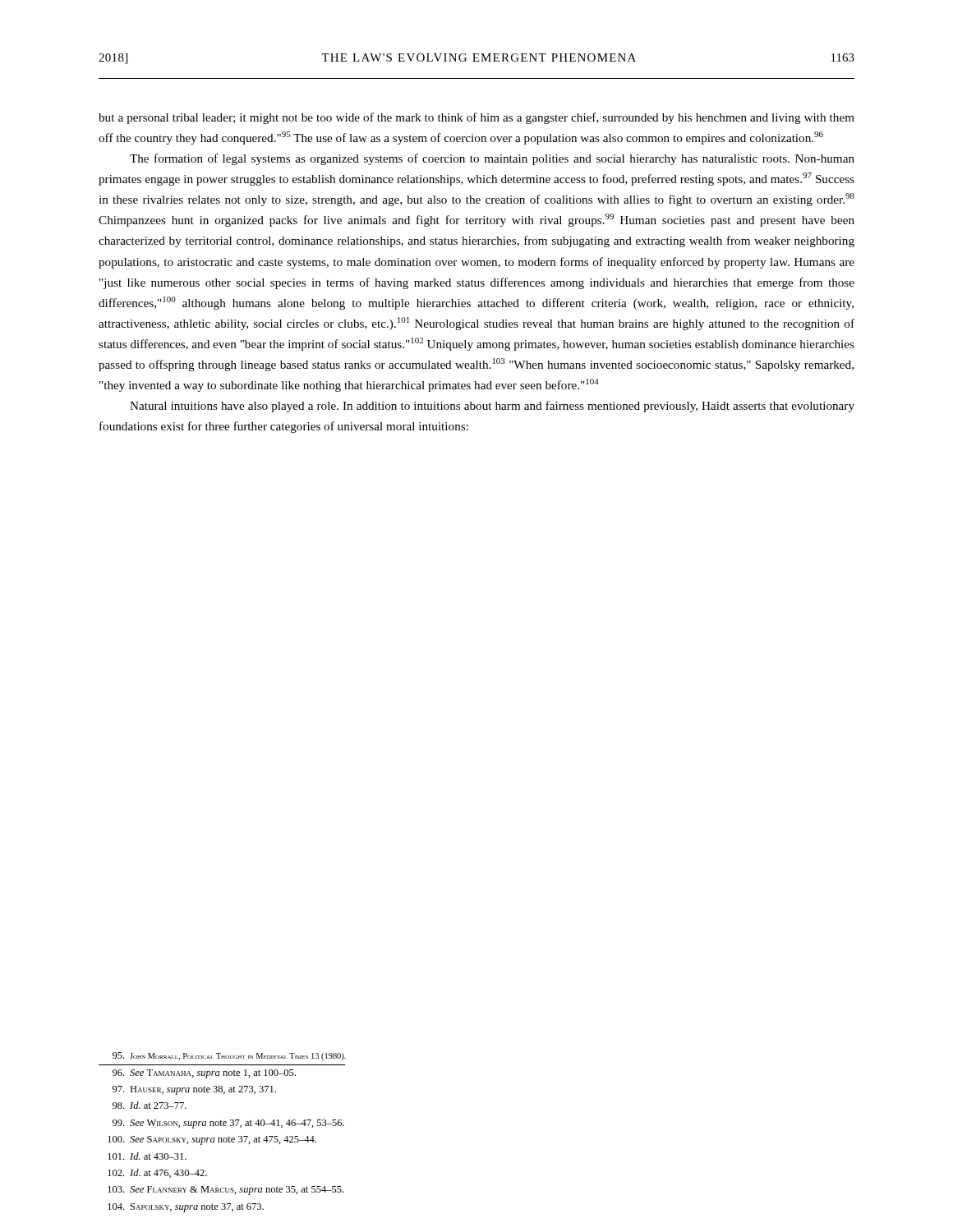
Task: Select the footnote that says "Sapolsky, supra note 37, at"
Action: (186, 1208)
